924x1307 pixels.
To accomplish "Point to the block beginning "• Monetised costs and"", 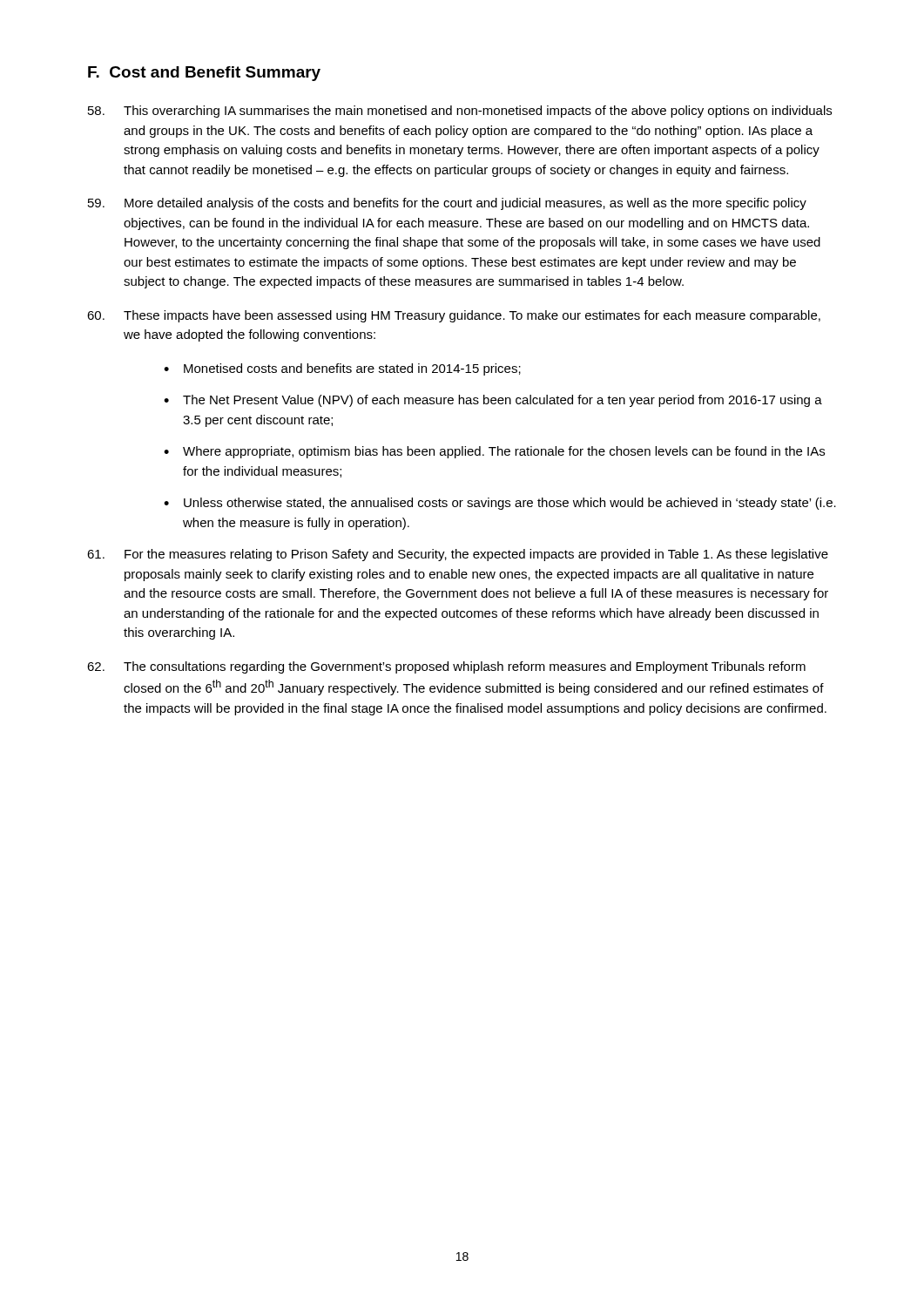I will (500, 368).
